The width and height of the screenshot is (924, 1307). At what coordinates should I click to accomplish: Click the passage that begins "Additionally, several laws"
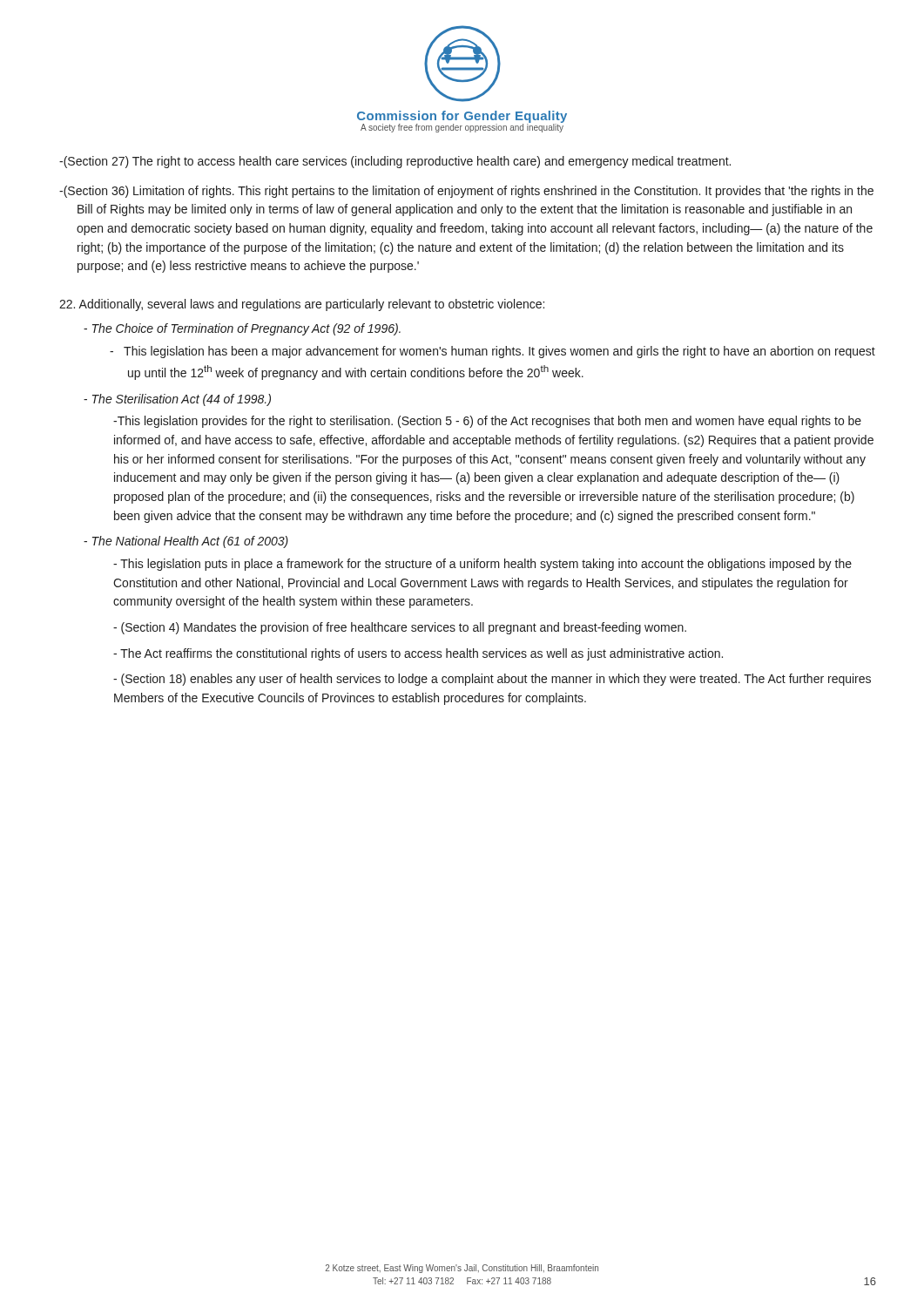click(302, 304)
